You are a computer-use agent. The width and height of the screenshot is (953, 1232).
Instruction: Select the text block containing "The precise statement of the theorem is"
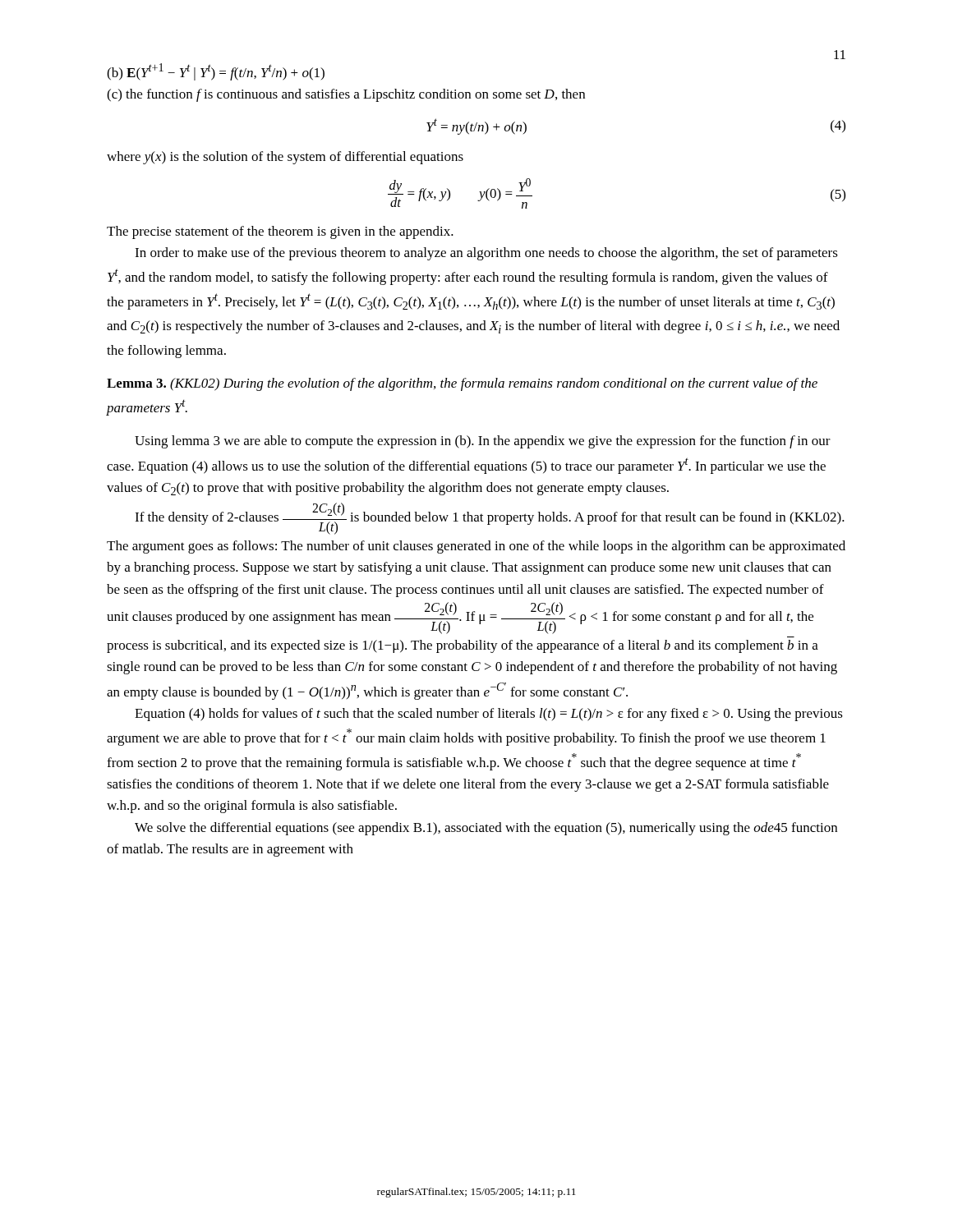pos(476,291)
